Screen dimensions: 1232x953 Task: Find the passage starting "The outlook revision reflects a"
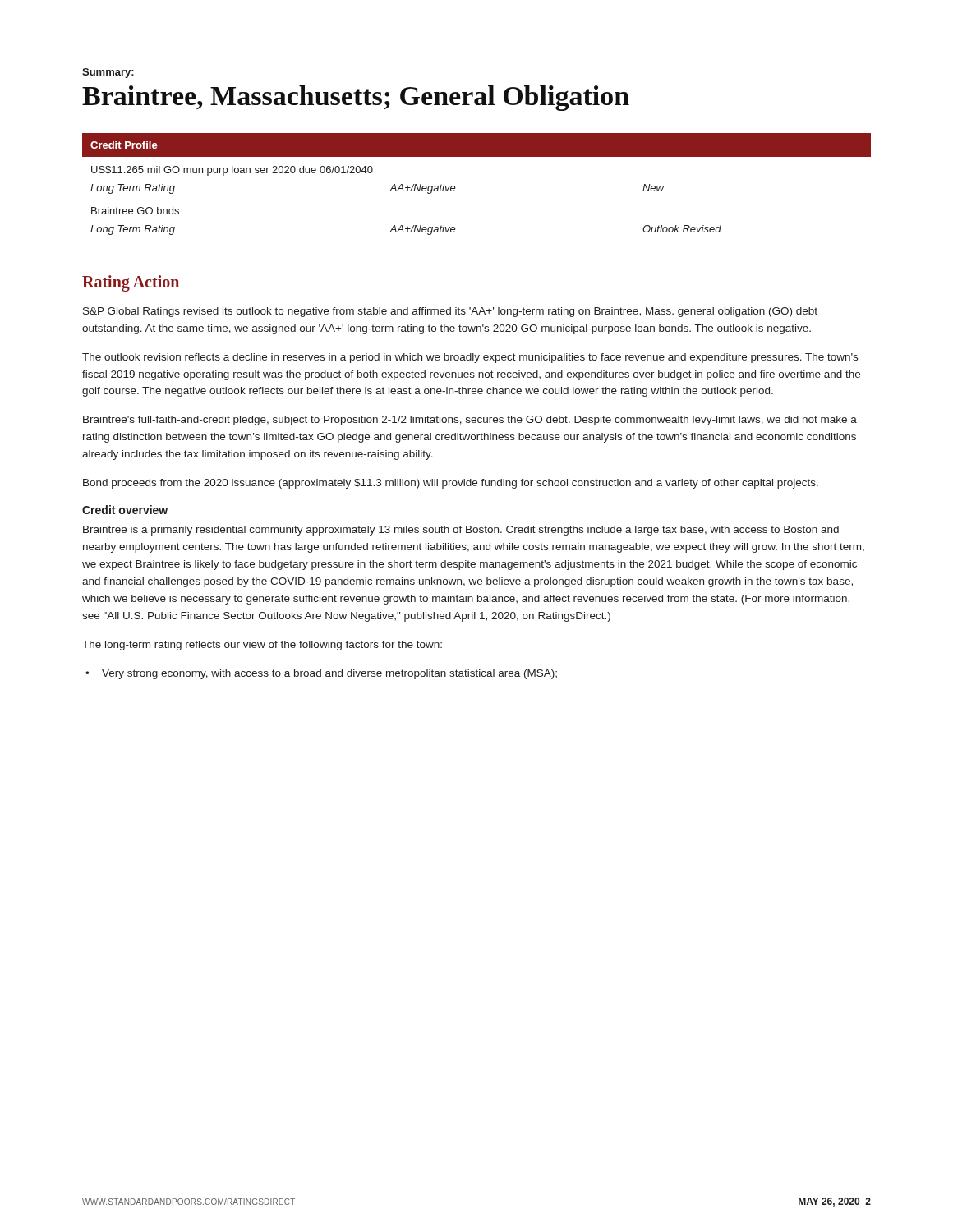click(471, 374)
